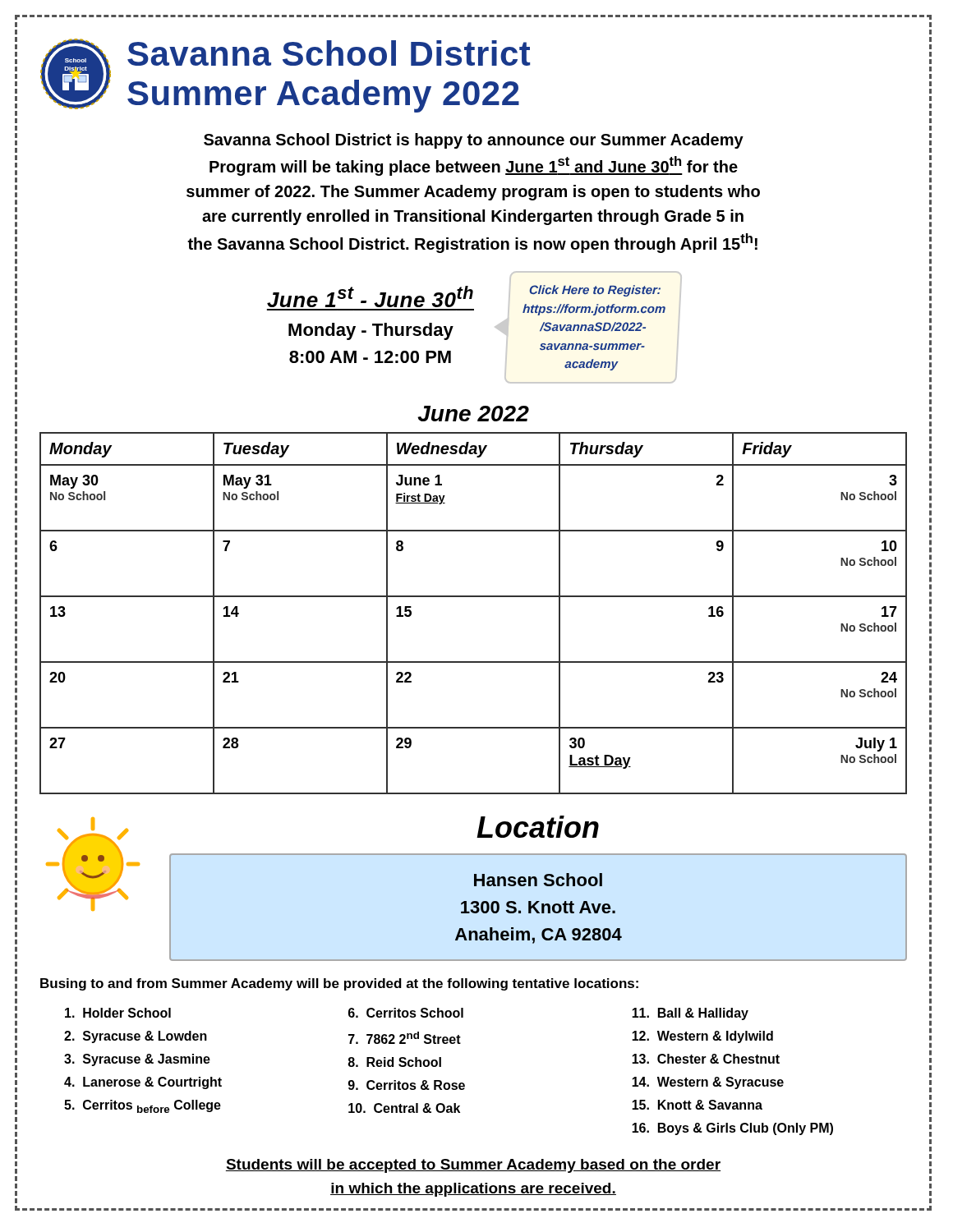Screen dimensions: 1232x953
Task: Locate the list item that reads "6. Cerritos School"
Action: point(406,1013)
